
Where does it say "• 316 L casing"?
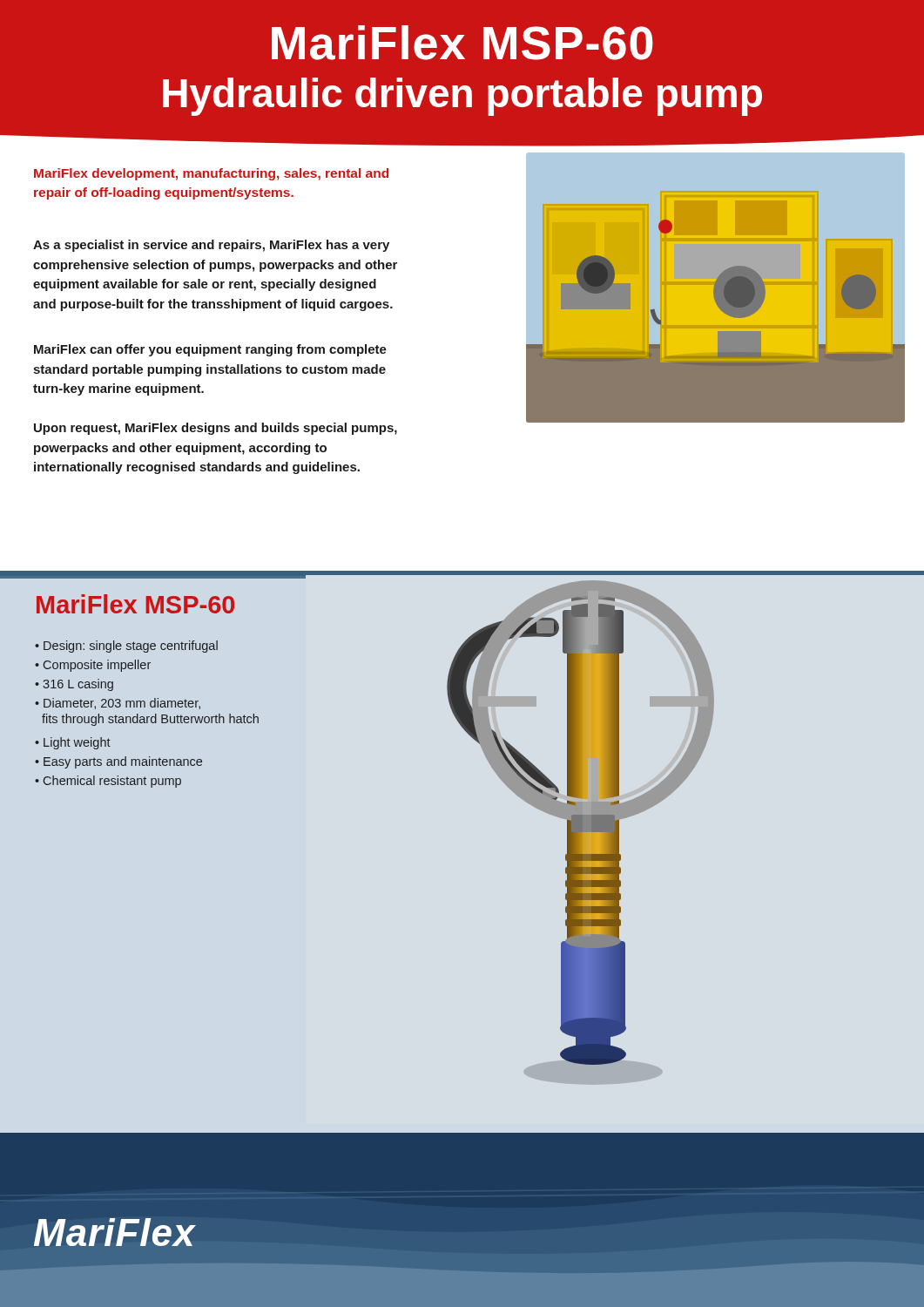(x=74, y=684)
